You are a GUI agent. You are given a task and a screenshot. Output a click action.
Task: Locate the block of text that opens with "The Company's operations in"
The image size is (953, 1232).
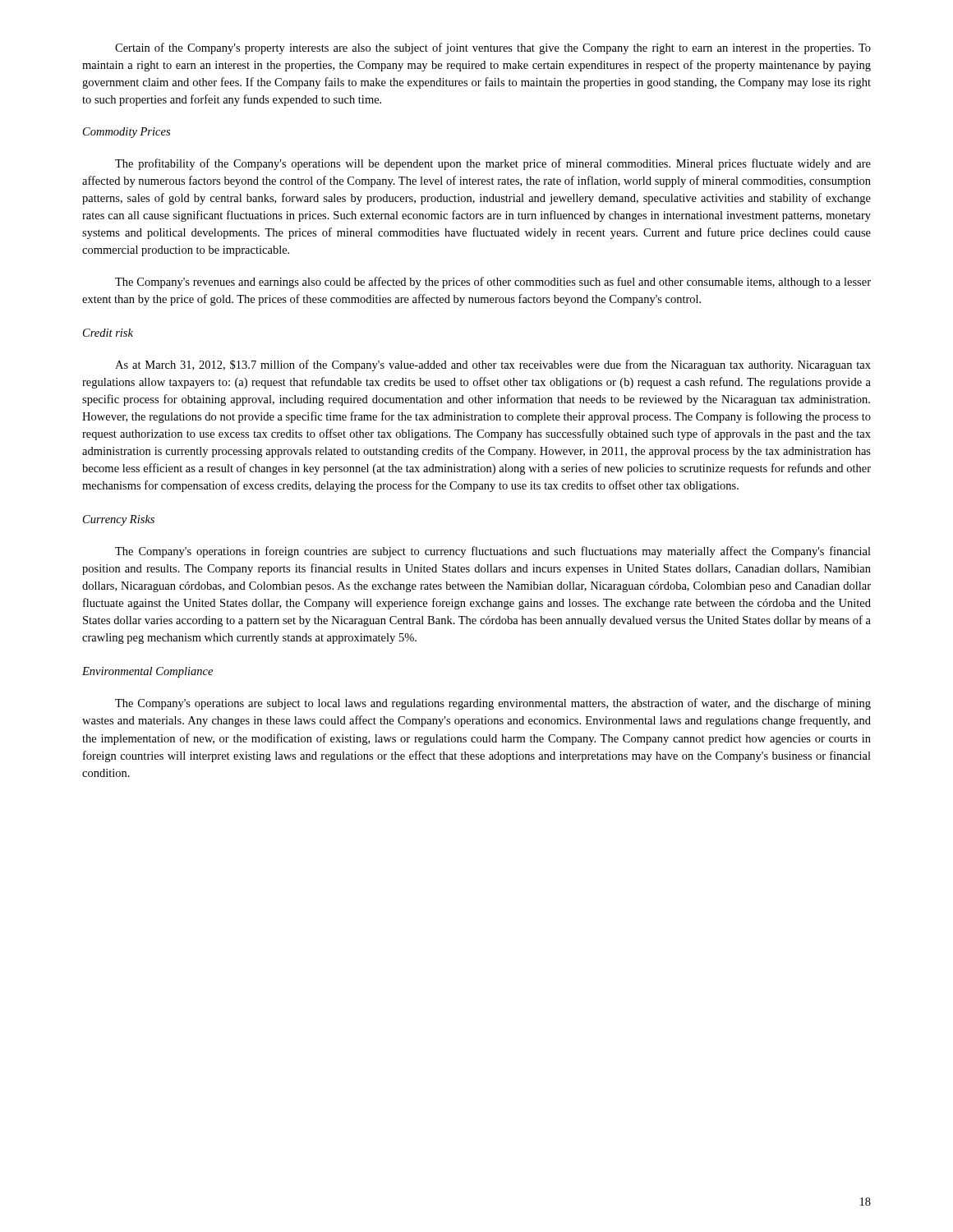(x=476, y=595)
